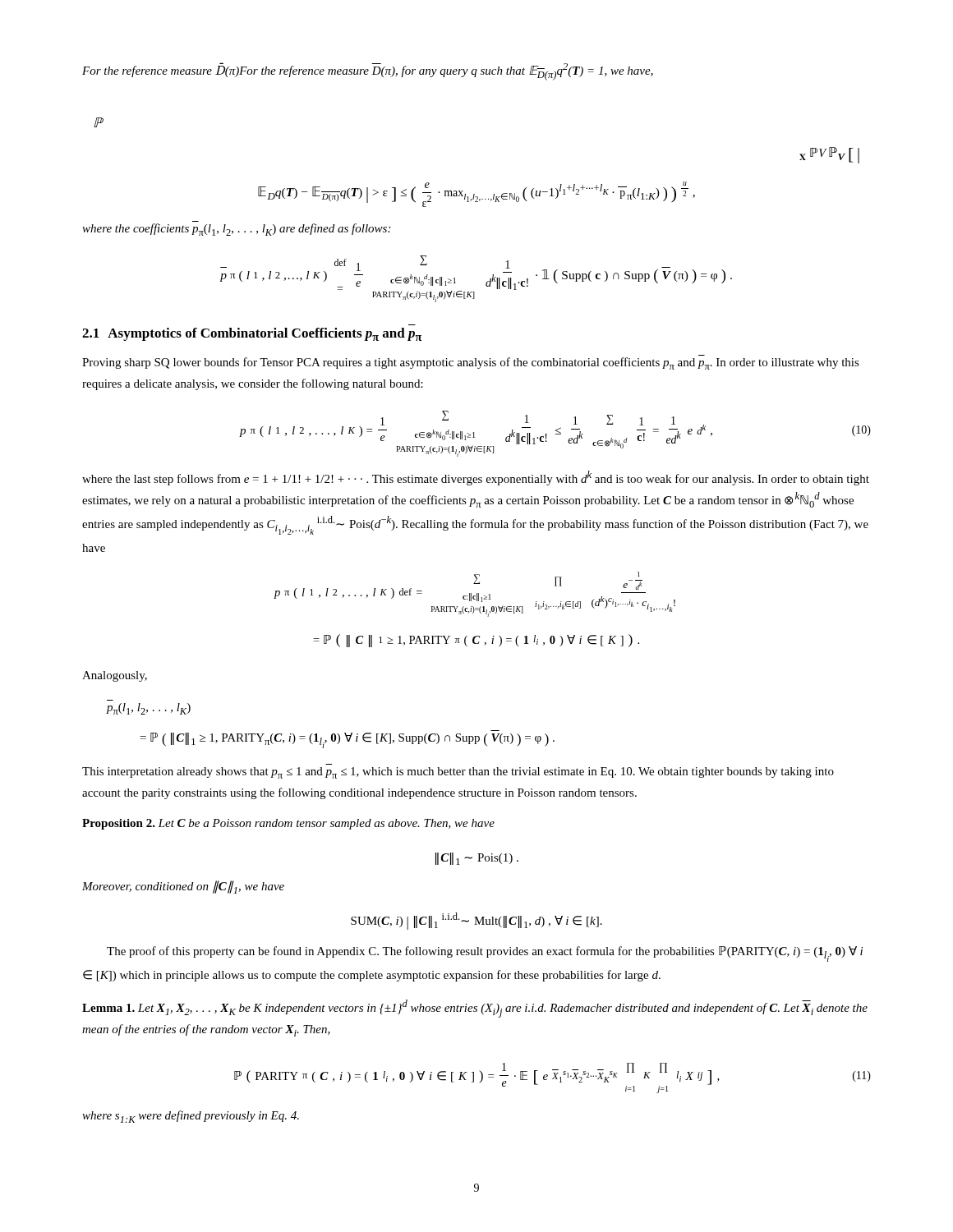The image size is (953, 1232).
Task: Where is the passage that starts "This interpretation already shows that pπ"?
Action: tap(458, 782)
